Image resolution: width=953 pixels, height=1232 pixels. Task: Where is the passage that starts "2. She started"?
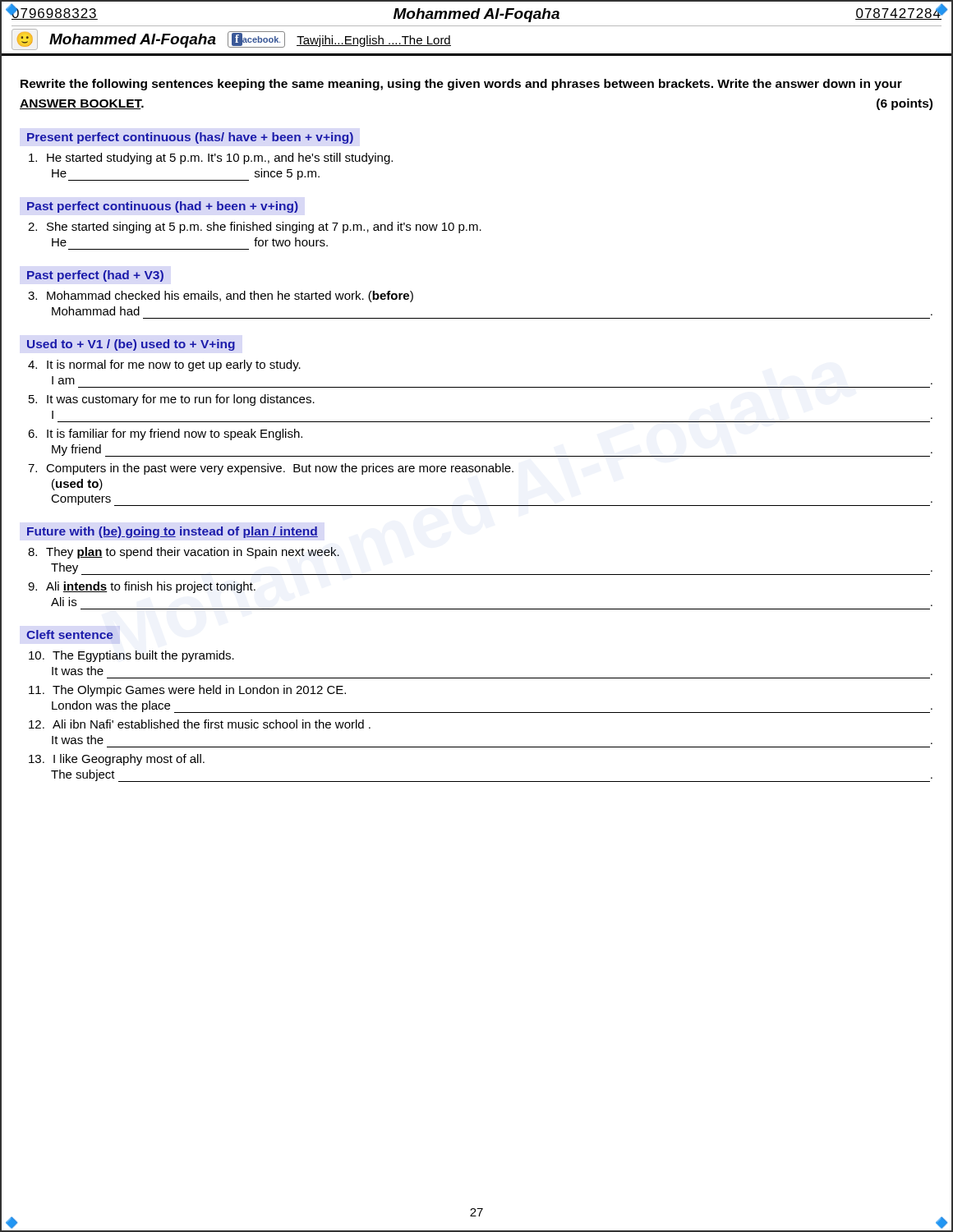[481, 235]
